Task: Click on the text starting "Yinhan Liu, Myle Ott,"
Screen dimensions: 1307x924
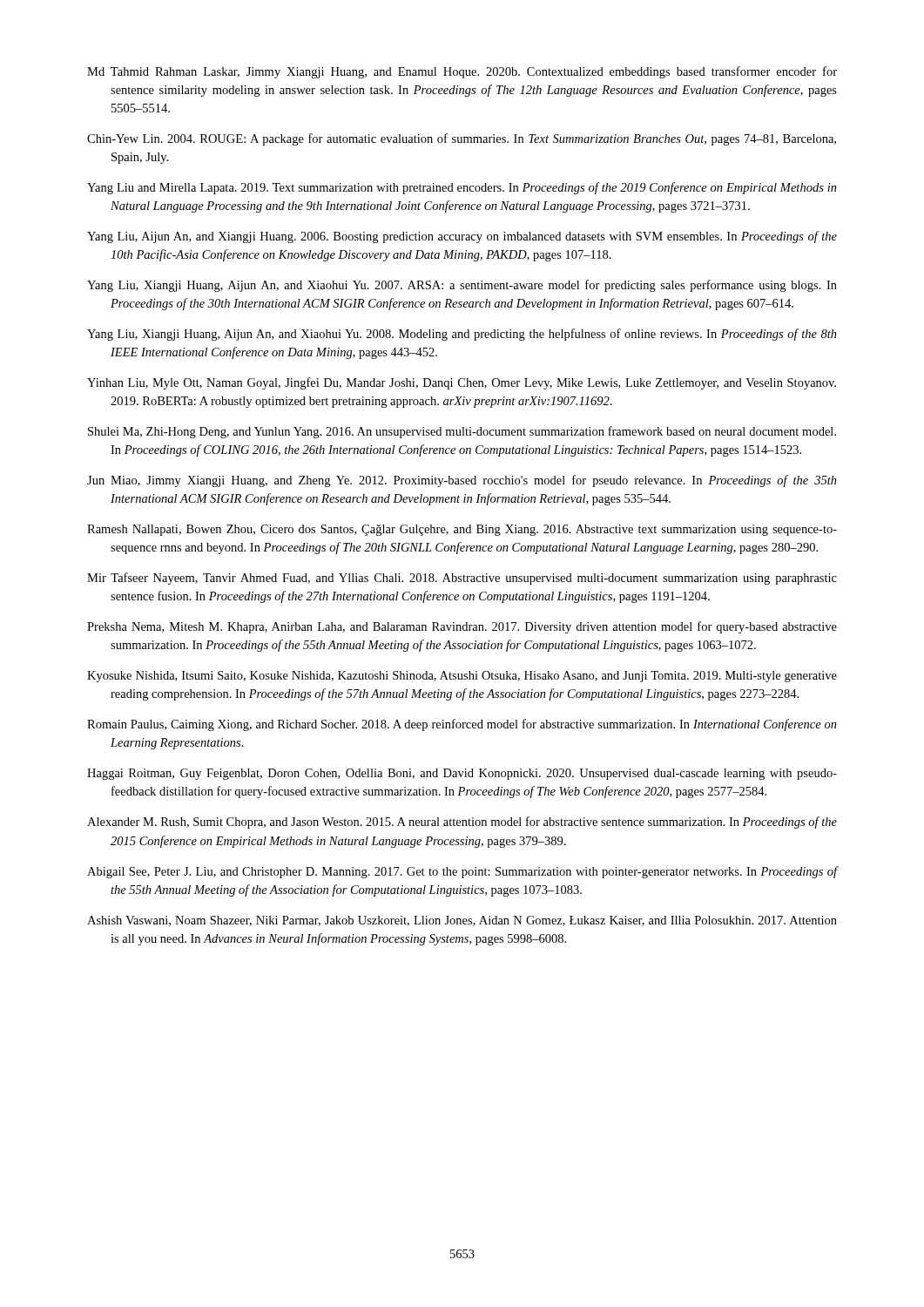Action: 462,392
